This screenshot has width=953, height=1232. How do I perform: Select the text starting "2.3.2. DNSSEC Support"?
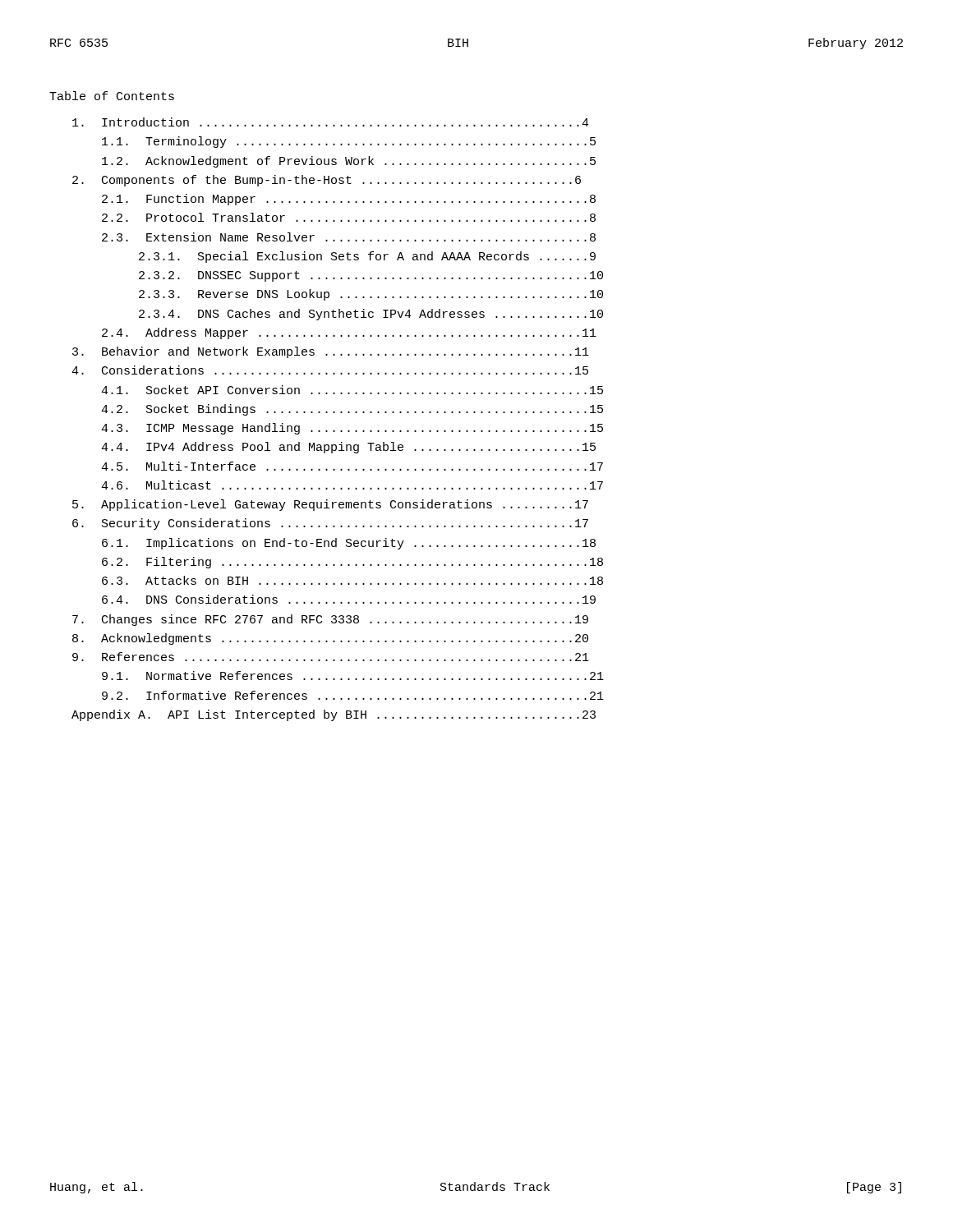click(x=327, y=276)
